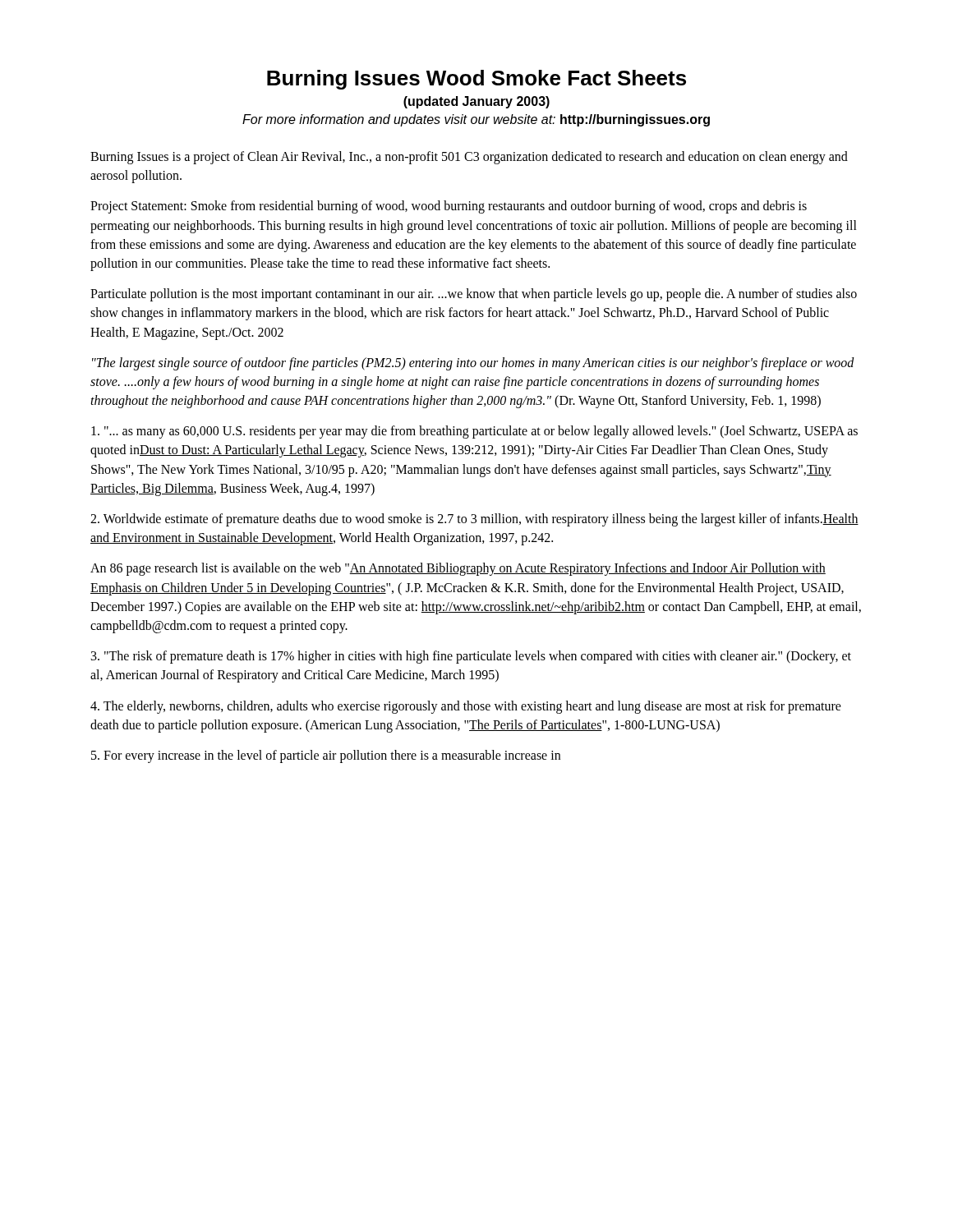Click the passage that begins "Project Statement: Smoke from residential burning of wood,"
Image resolution: width=953 pixels, height=1232 pixels.
click(x=476, y=235)
